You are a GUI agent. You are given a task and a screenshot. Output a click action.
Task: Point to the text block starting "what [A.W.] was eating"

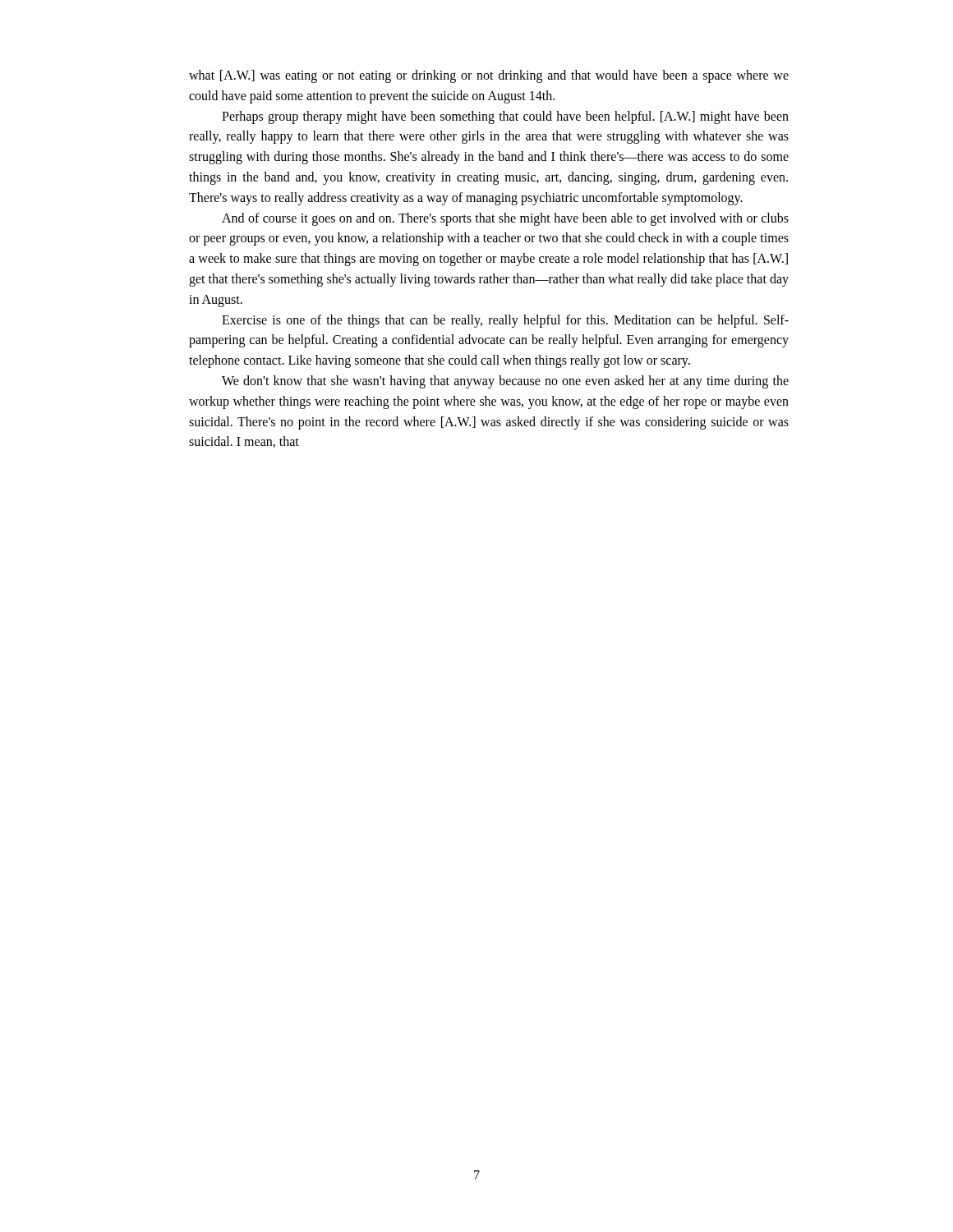pos(489,259)
